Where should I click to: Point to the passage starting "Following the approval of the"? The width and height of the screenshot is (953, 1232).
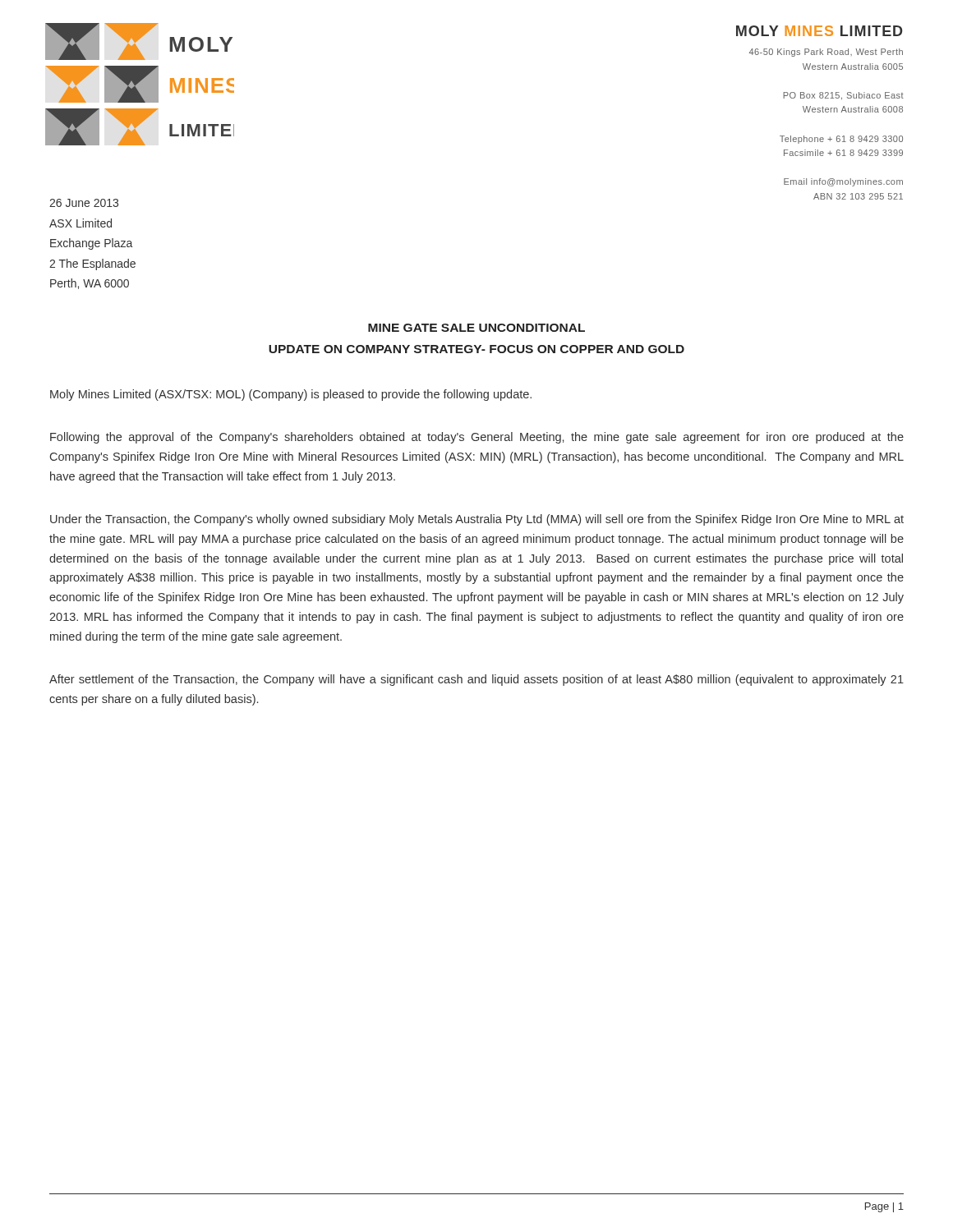[x=476, y=457]
